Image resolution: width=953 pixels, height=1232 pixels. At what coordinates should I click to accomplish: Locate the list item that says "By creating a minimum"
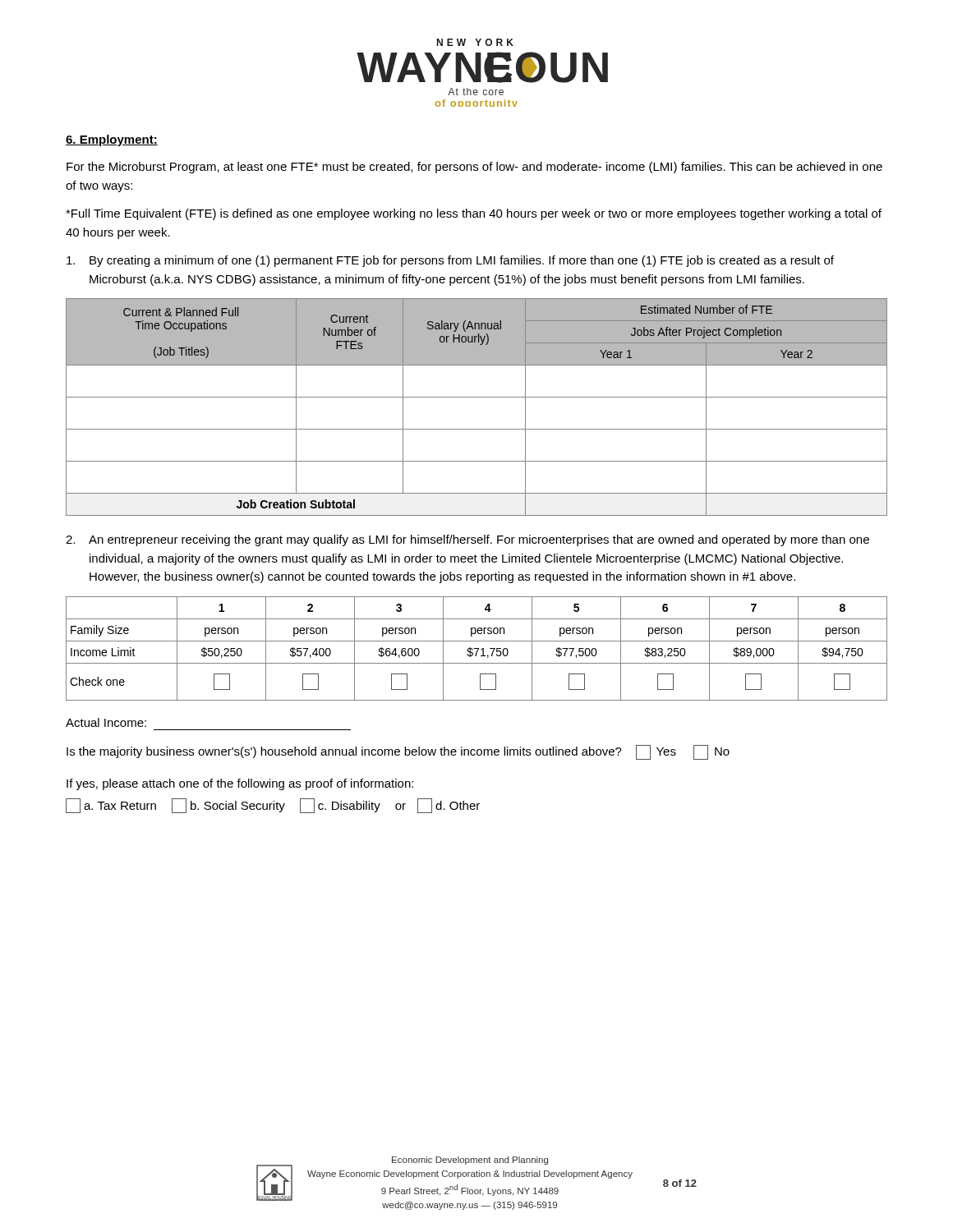[476, 270]
